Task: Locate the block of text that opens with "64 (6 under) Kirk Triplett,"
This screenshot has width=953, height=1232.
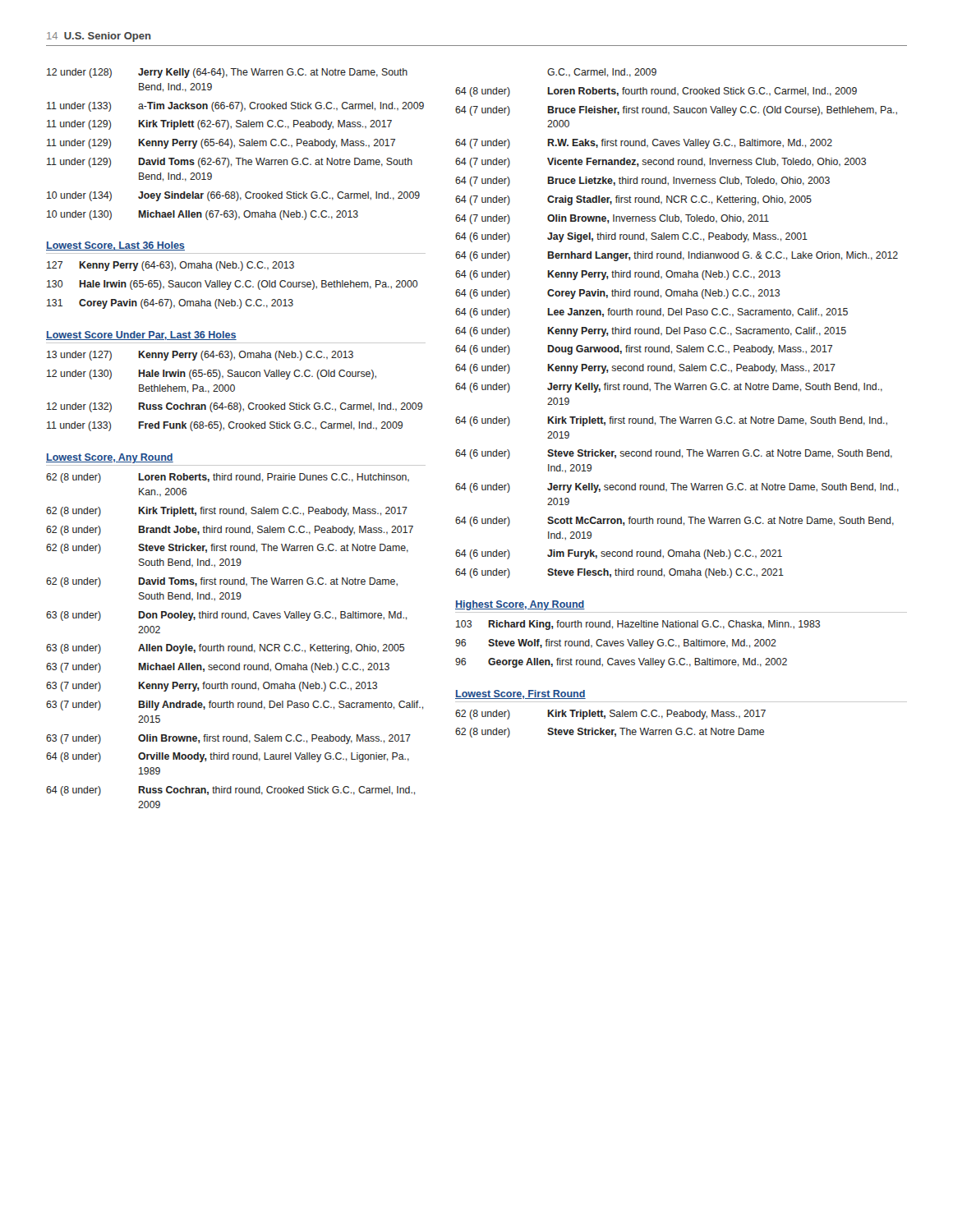Action: tap(681, 428)
